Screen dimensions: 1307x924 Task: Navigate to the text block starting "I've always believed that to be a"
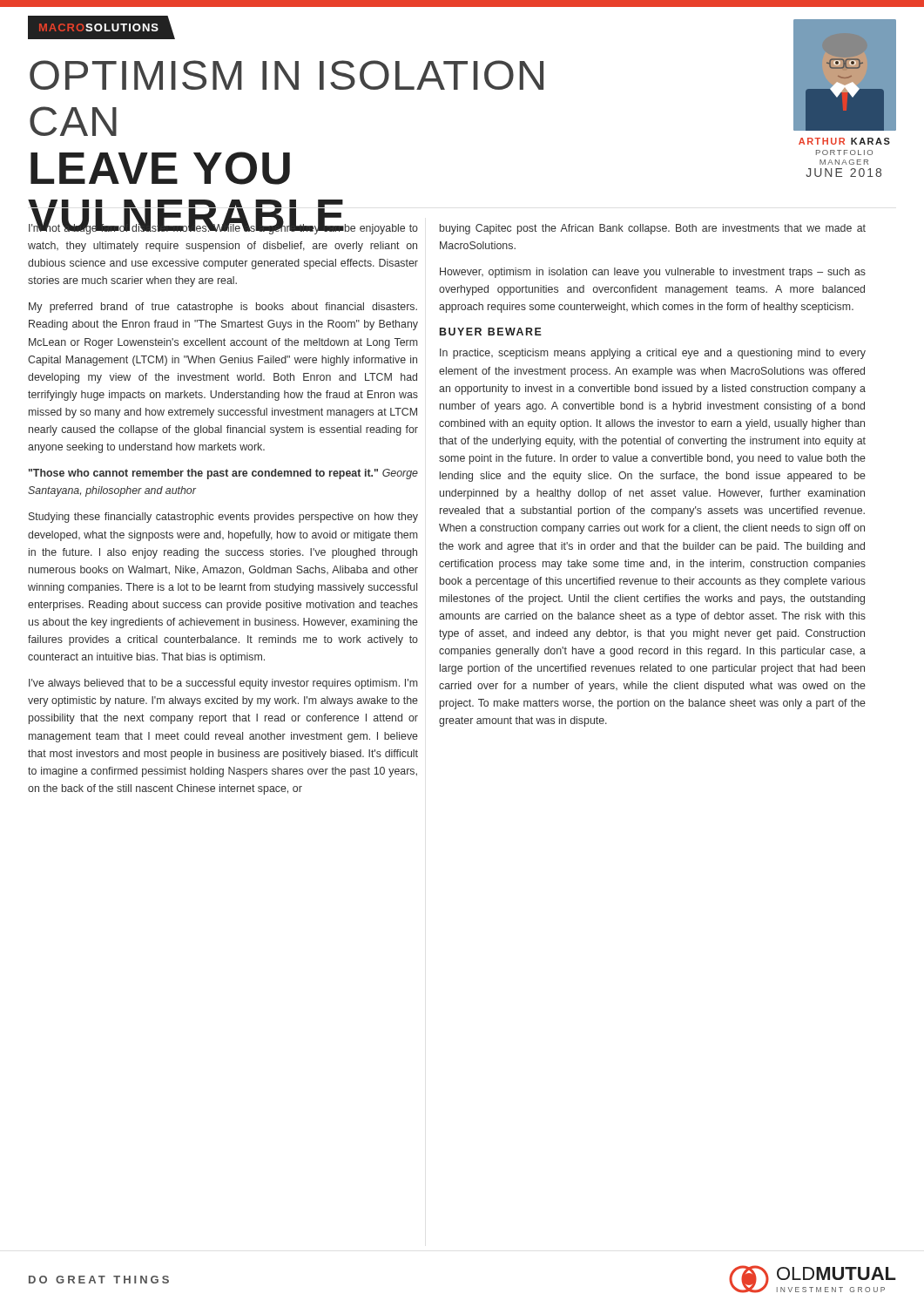pyautogui.click(x=223, y=736)
